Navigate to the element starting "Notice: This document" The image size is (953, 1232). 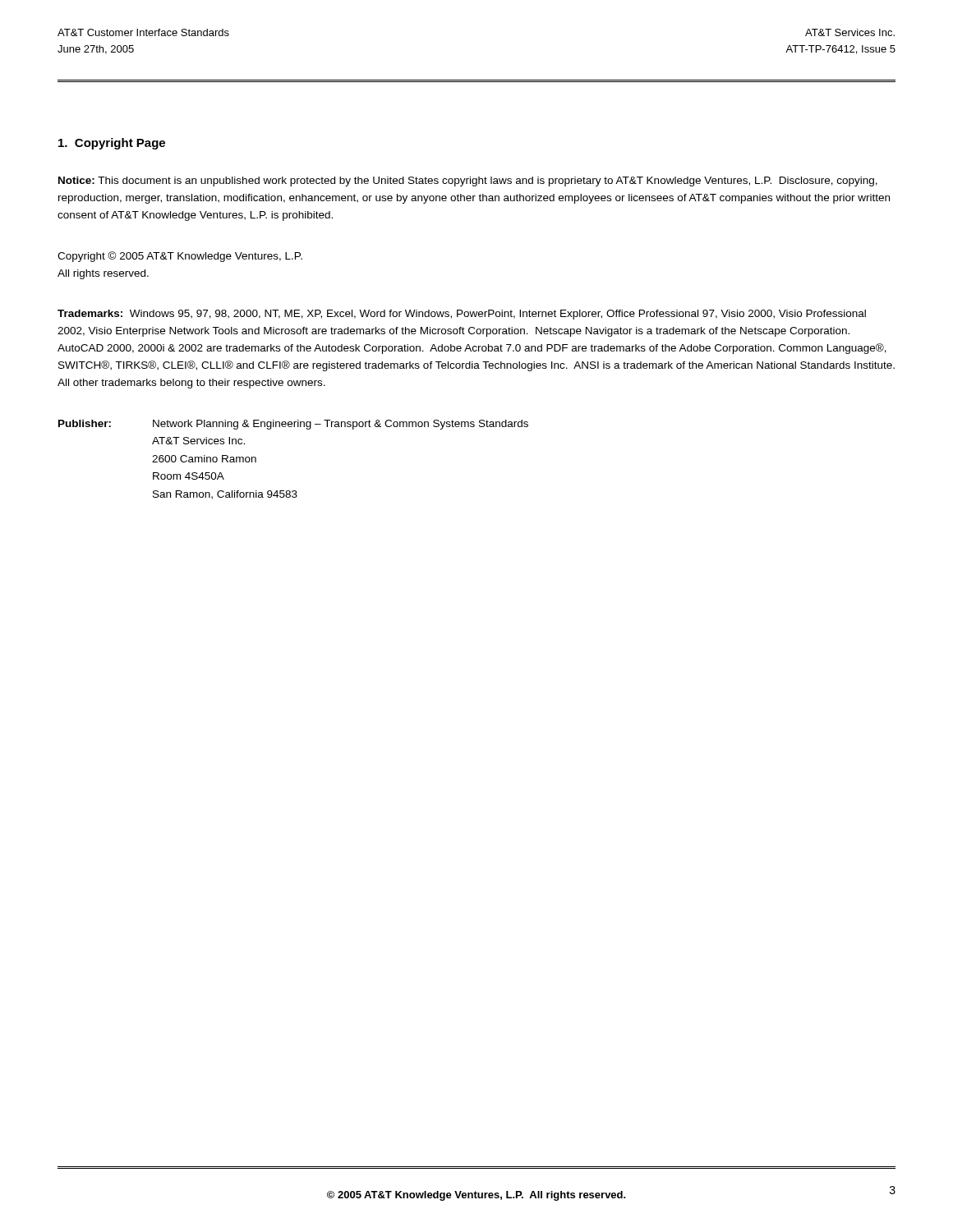474,197
